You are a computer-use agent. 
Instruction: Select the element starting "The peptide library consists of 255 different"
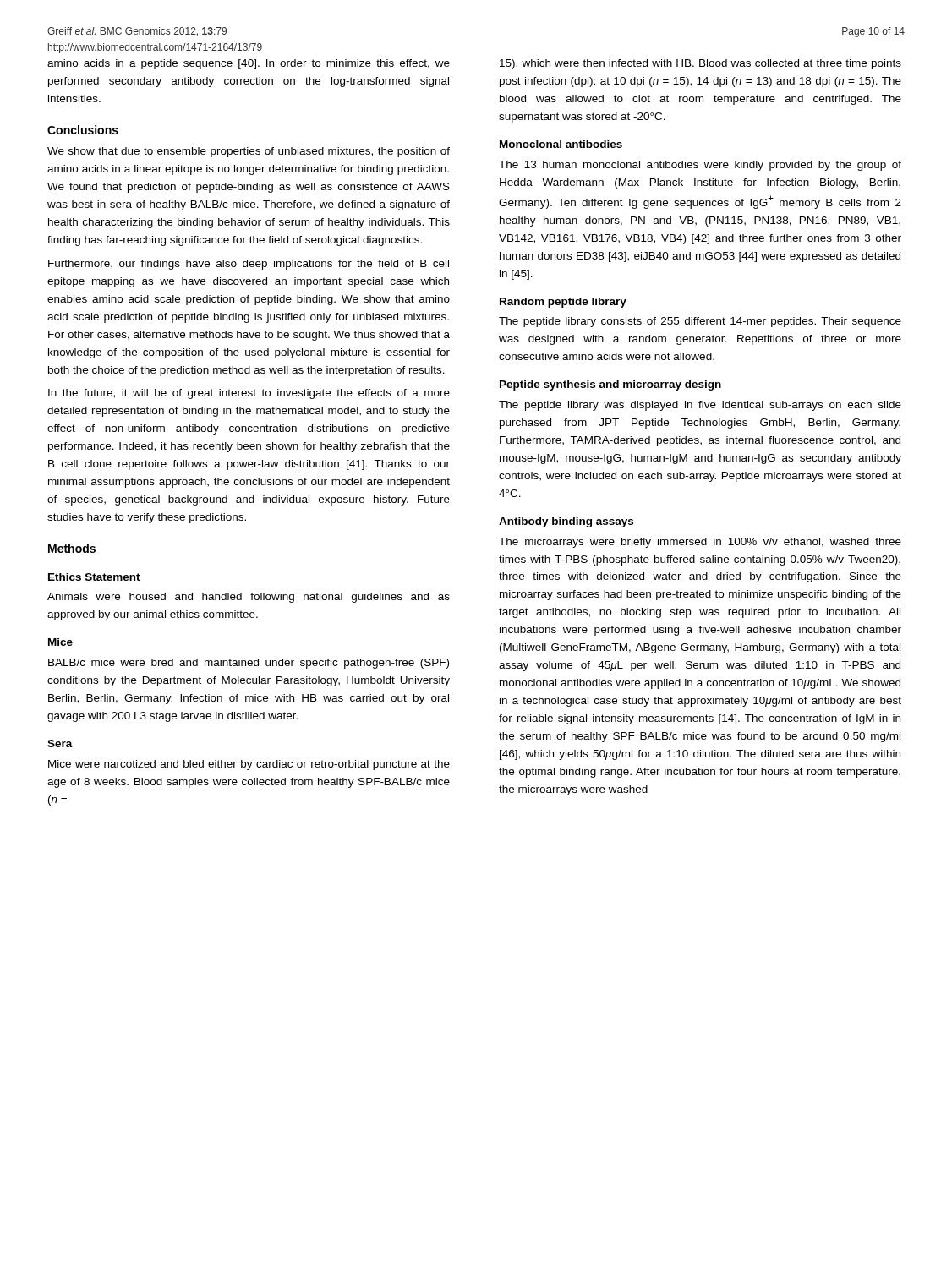pos(700,340)
